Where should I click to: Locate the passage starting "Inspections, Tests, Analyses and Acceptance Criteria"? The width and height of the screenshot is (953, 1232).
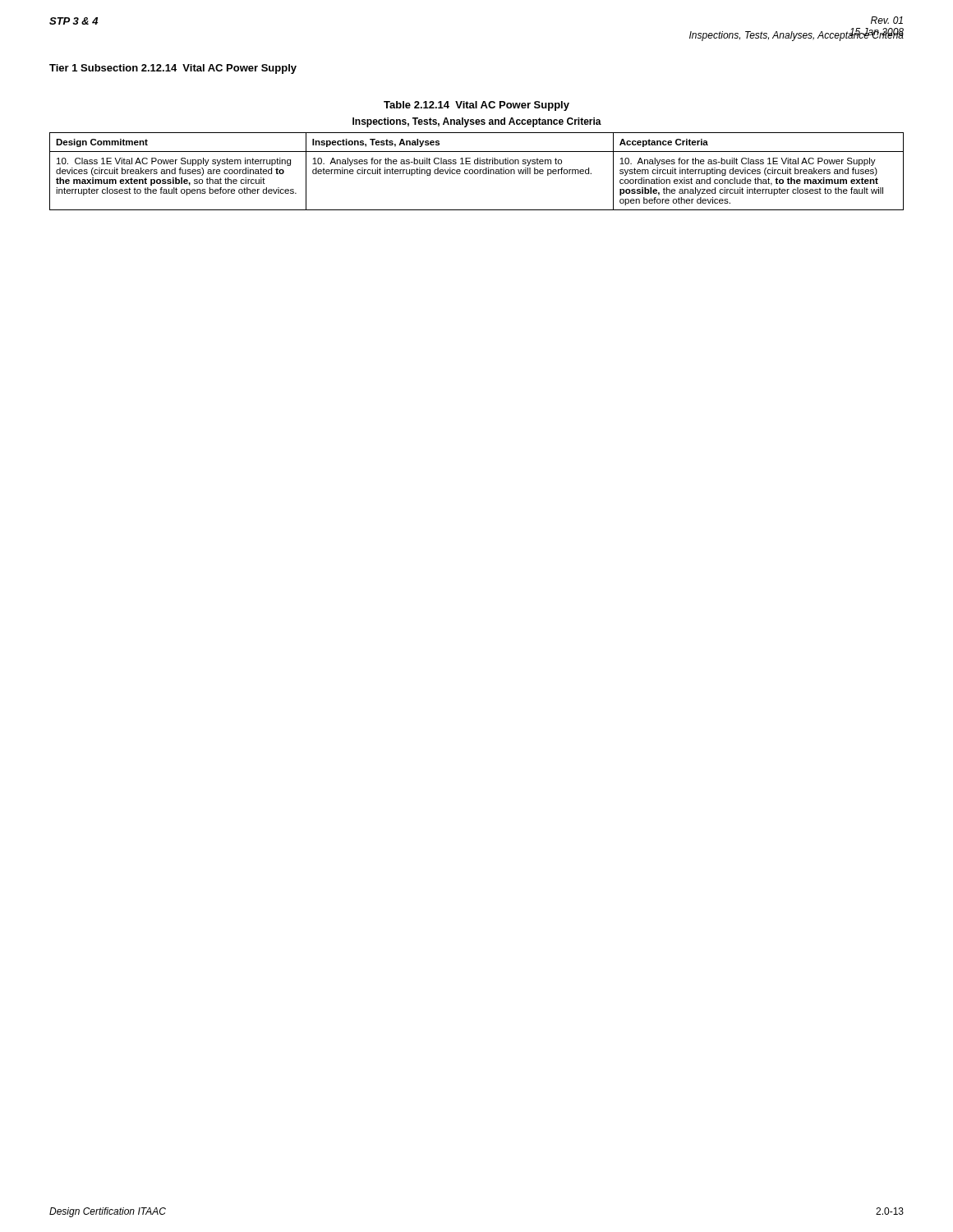coord(476,122)
